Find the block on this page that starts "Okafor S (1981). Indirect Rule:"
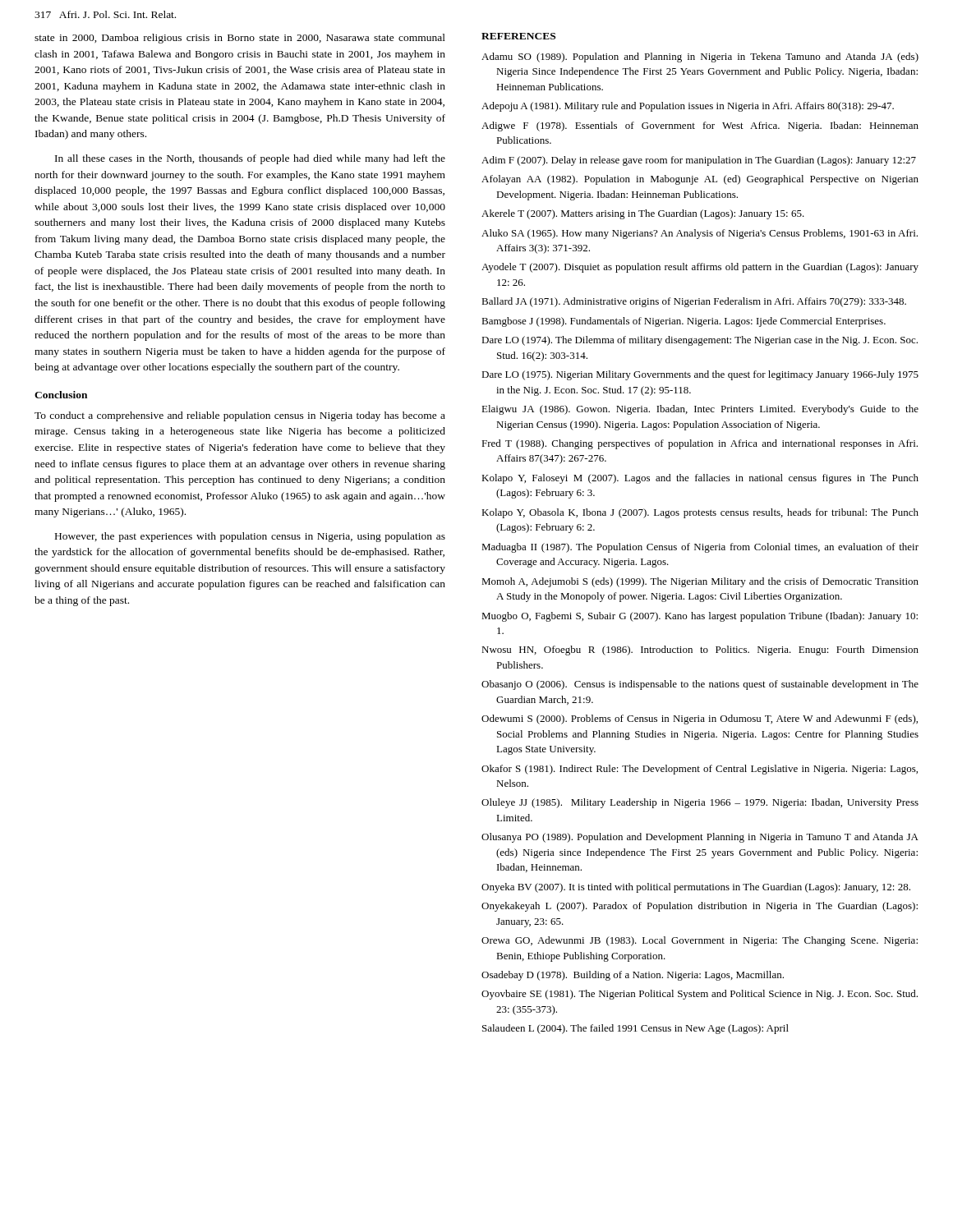The width and height of the screenshot is (953, 1232). click(700, 776)
